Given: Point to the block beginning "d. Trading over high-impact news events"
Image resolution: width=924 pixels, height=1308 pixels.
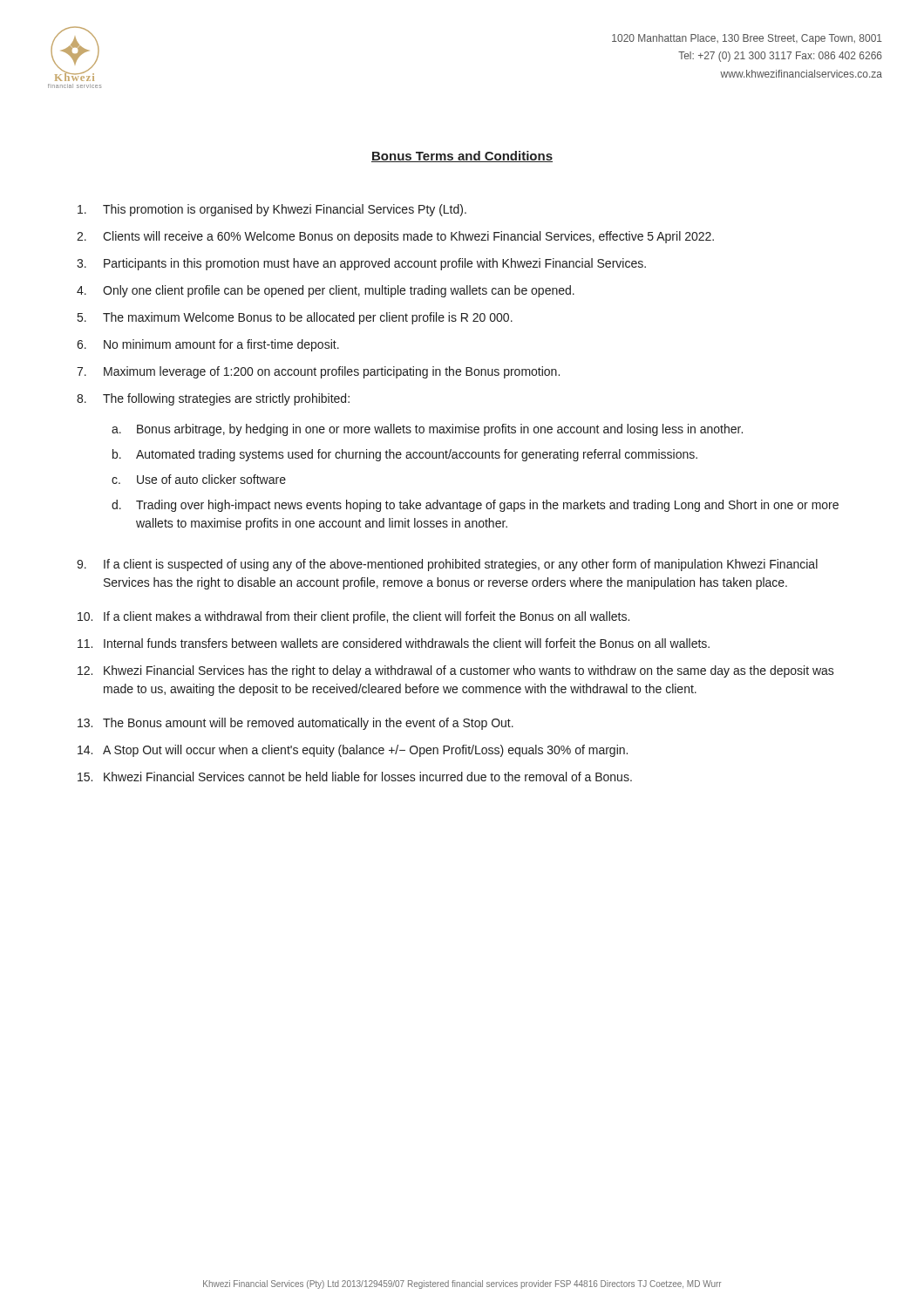Looking at the screenshot, I should pyautogui.click(x=487, y=514).
